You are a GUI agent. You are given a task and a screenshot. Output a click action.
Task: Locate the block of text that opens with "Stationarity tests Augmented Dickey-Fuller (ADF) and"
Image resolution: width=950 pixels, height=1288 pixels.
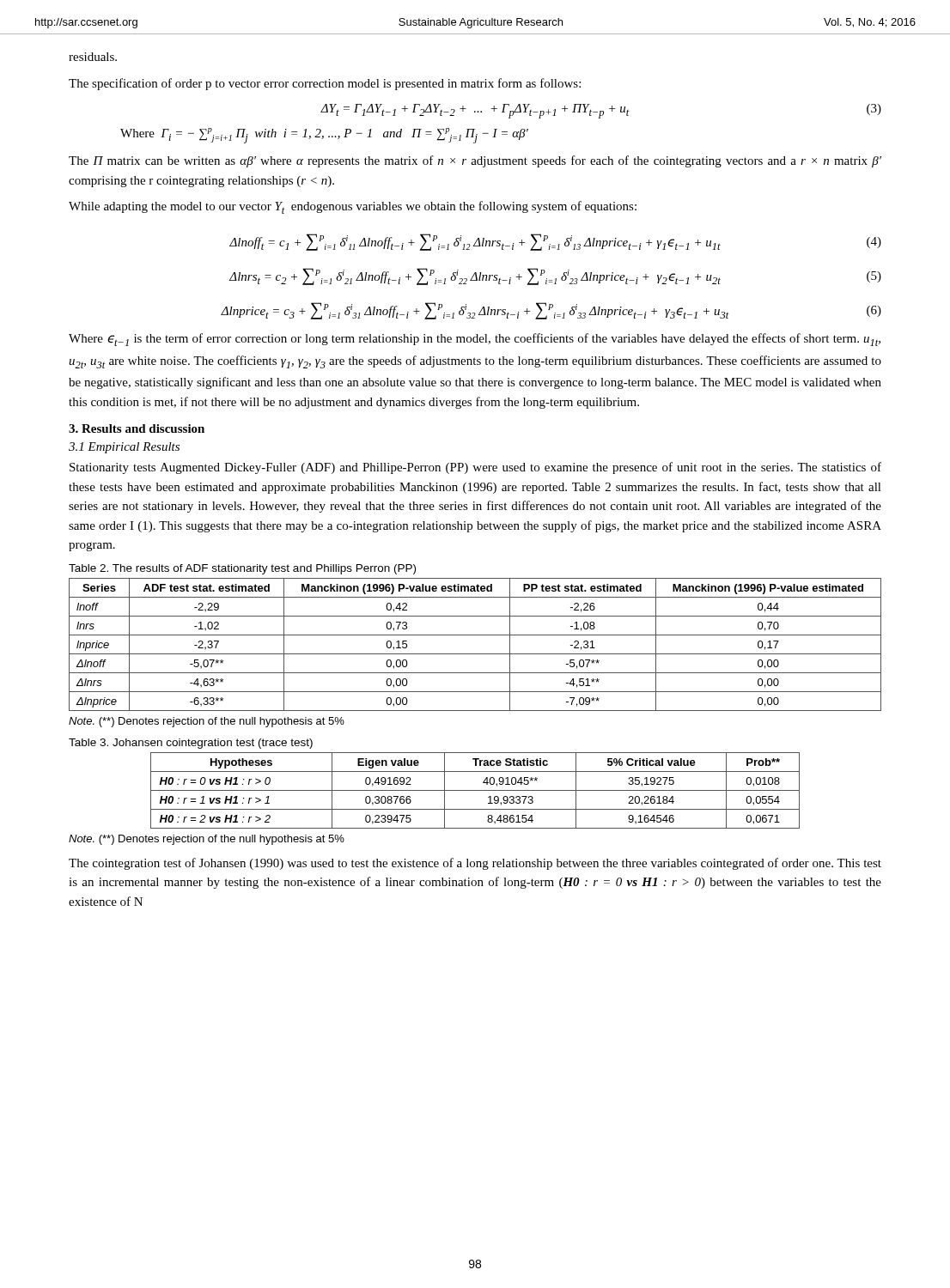(475, 506)
